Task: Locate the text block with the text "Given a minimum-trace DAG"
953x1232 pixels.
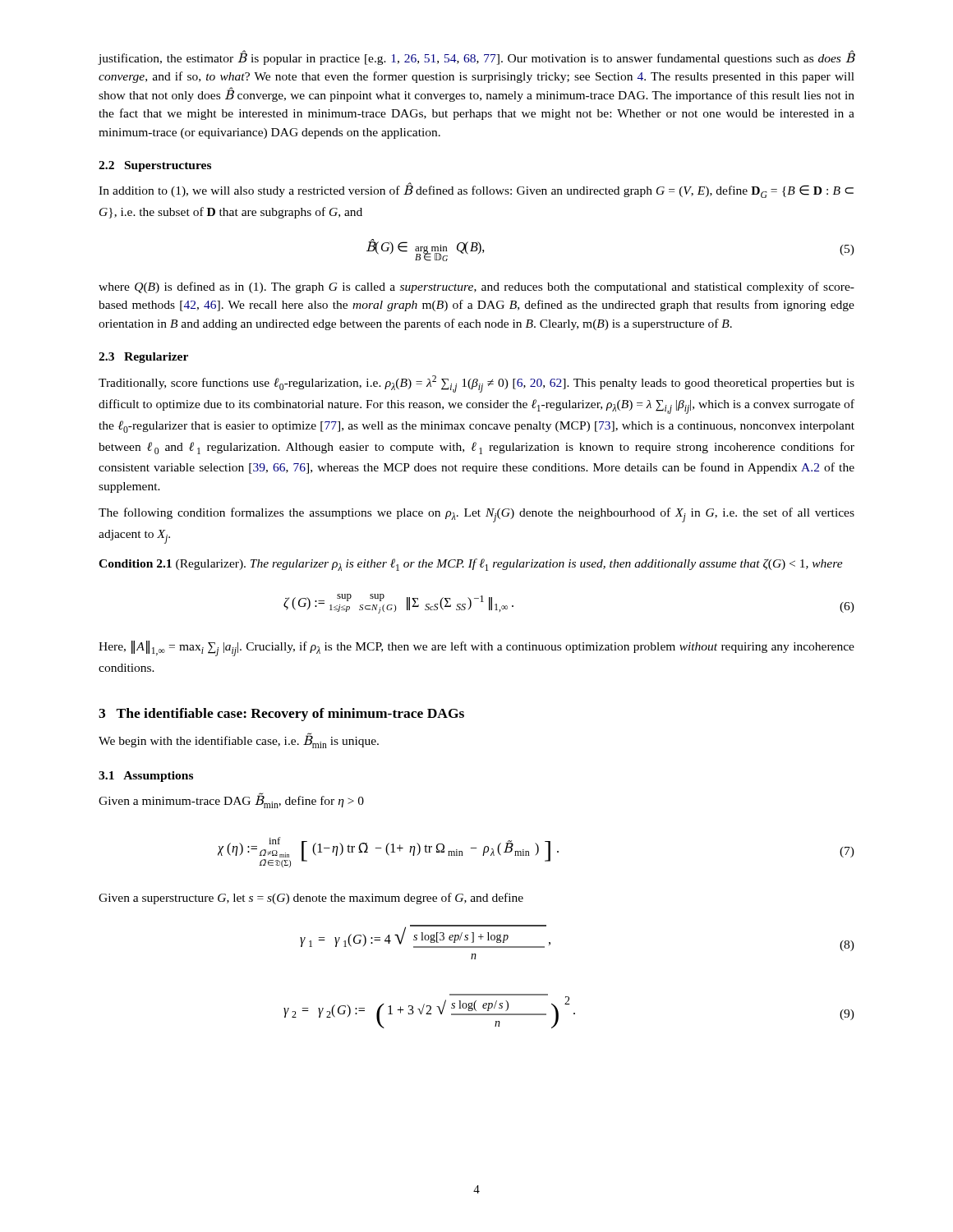Action: (x=231, y=800)
